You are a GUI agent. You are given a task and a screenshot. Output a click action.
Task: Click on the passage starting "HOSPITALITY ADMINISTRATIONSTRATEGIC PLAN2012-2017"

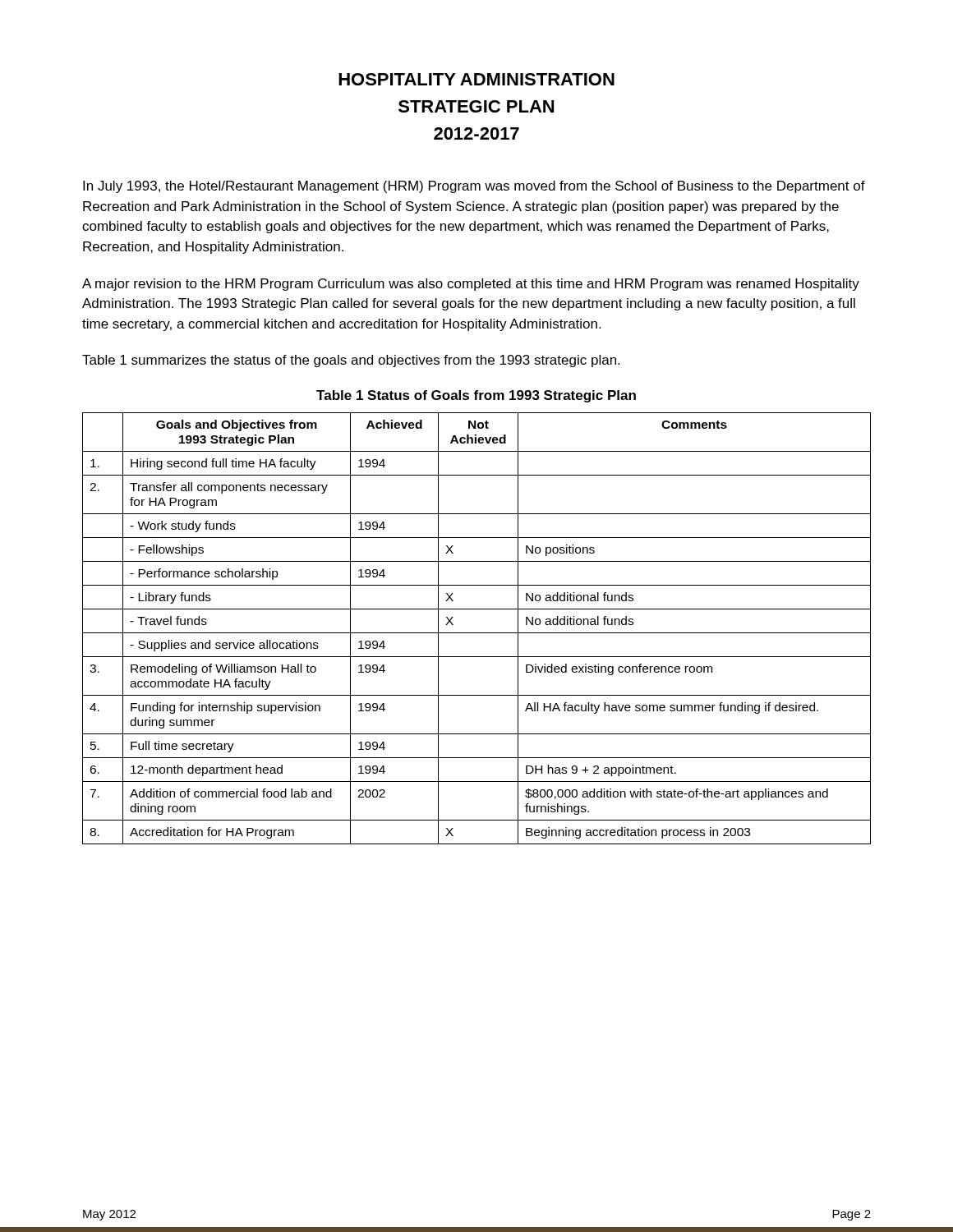(x=476, y=106)
